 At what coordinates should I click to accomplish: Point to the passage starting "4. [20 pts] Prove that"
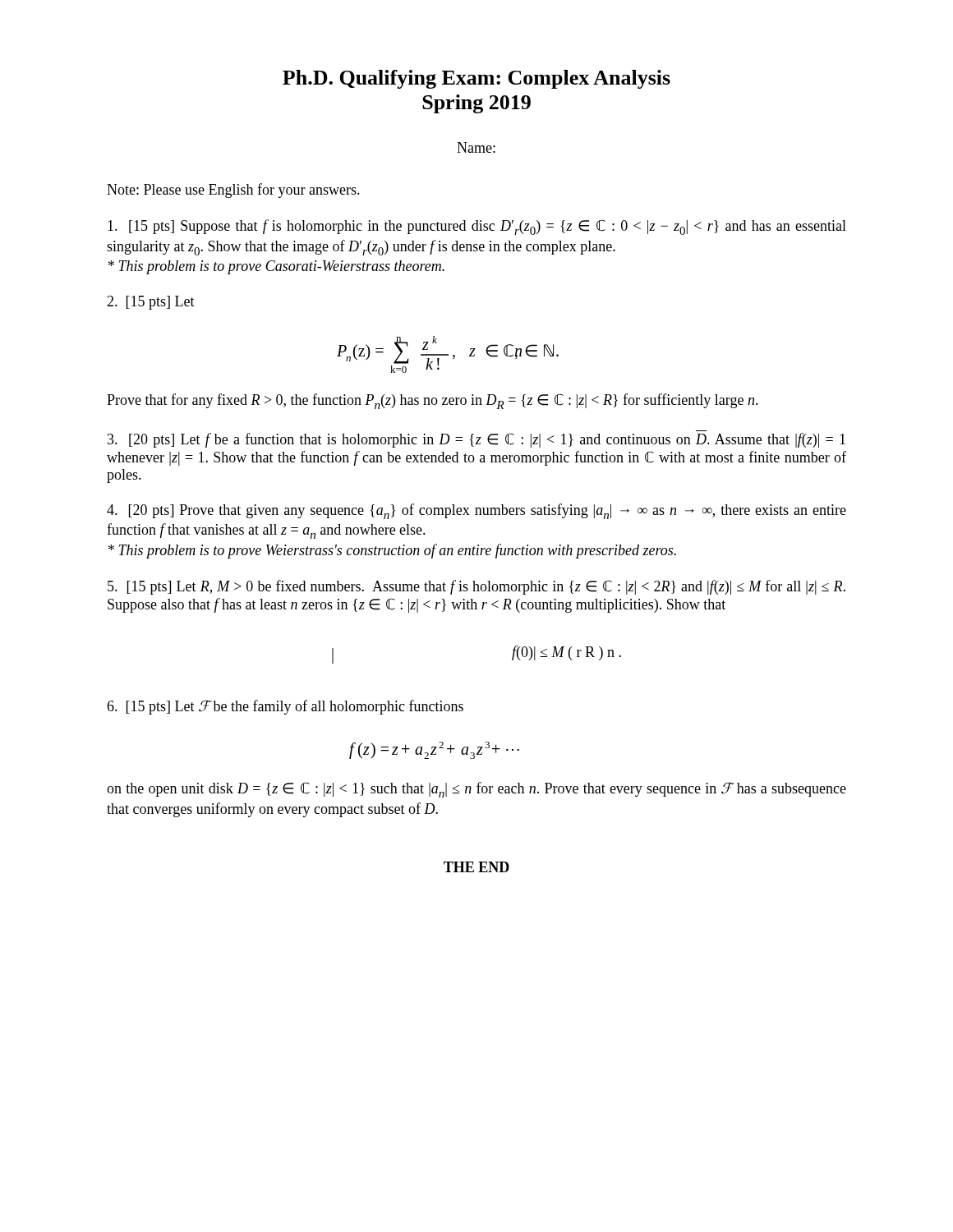point(476,511)
